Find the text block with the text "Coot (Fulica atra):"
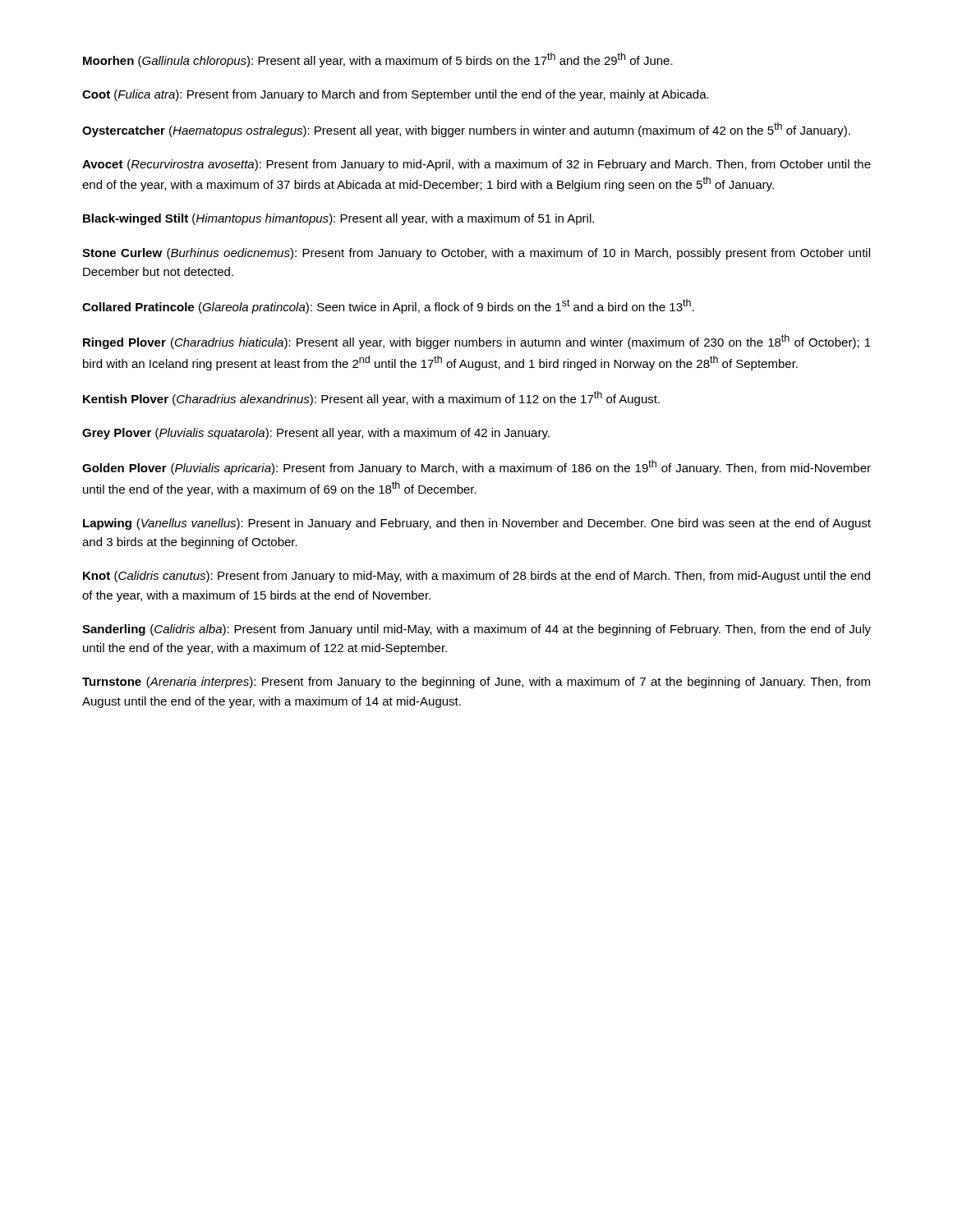This screenshot has height=1232, width=953. click(x=396, y=94)
